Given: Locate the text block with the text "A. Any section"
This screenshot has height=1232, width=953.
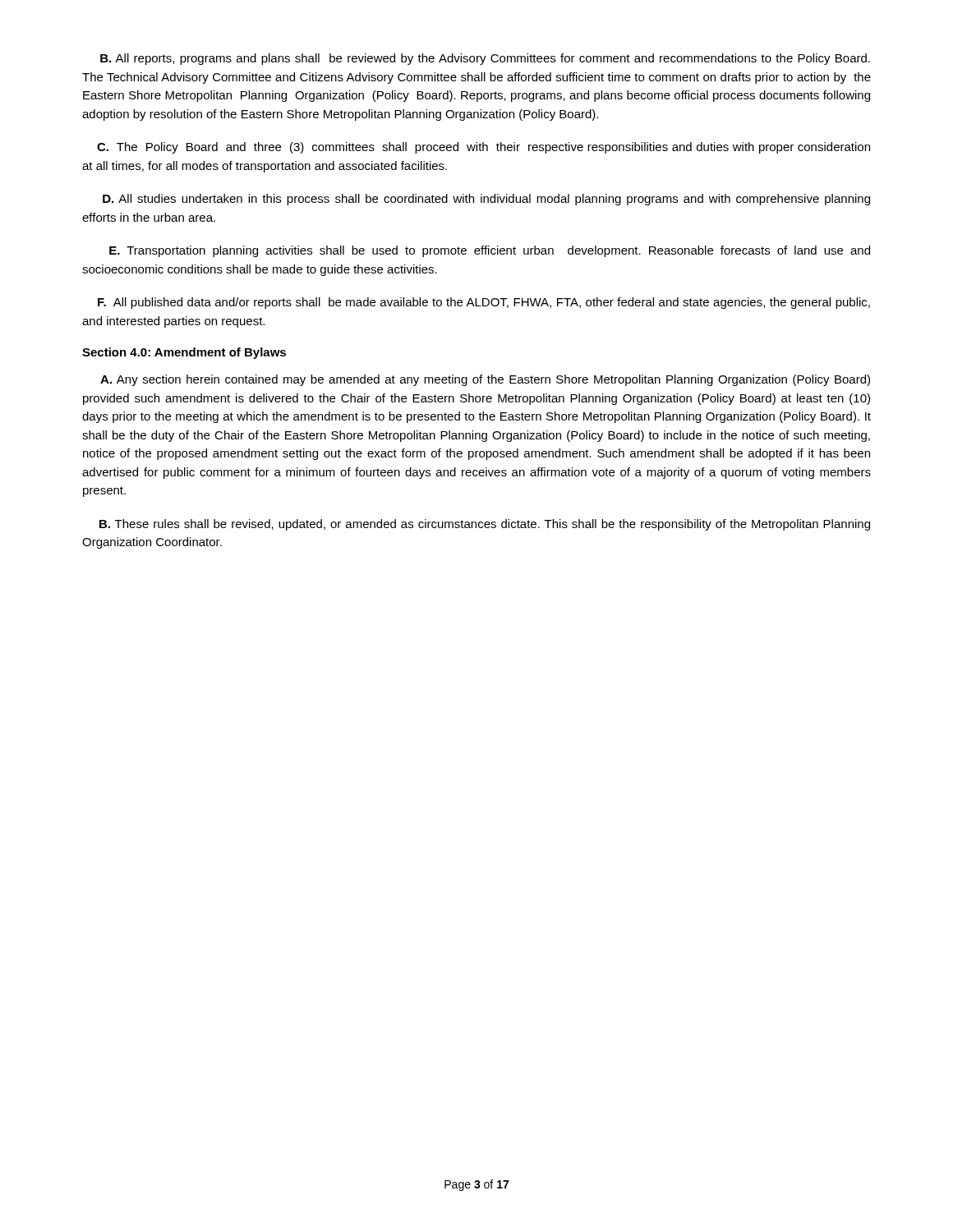Looking at the screenshot, I should click(476, 434).
